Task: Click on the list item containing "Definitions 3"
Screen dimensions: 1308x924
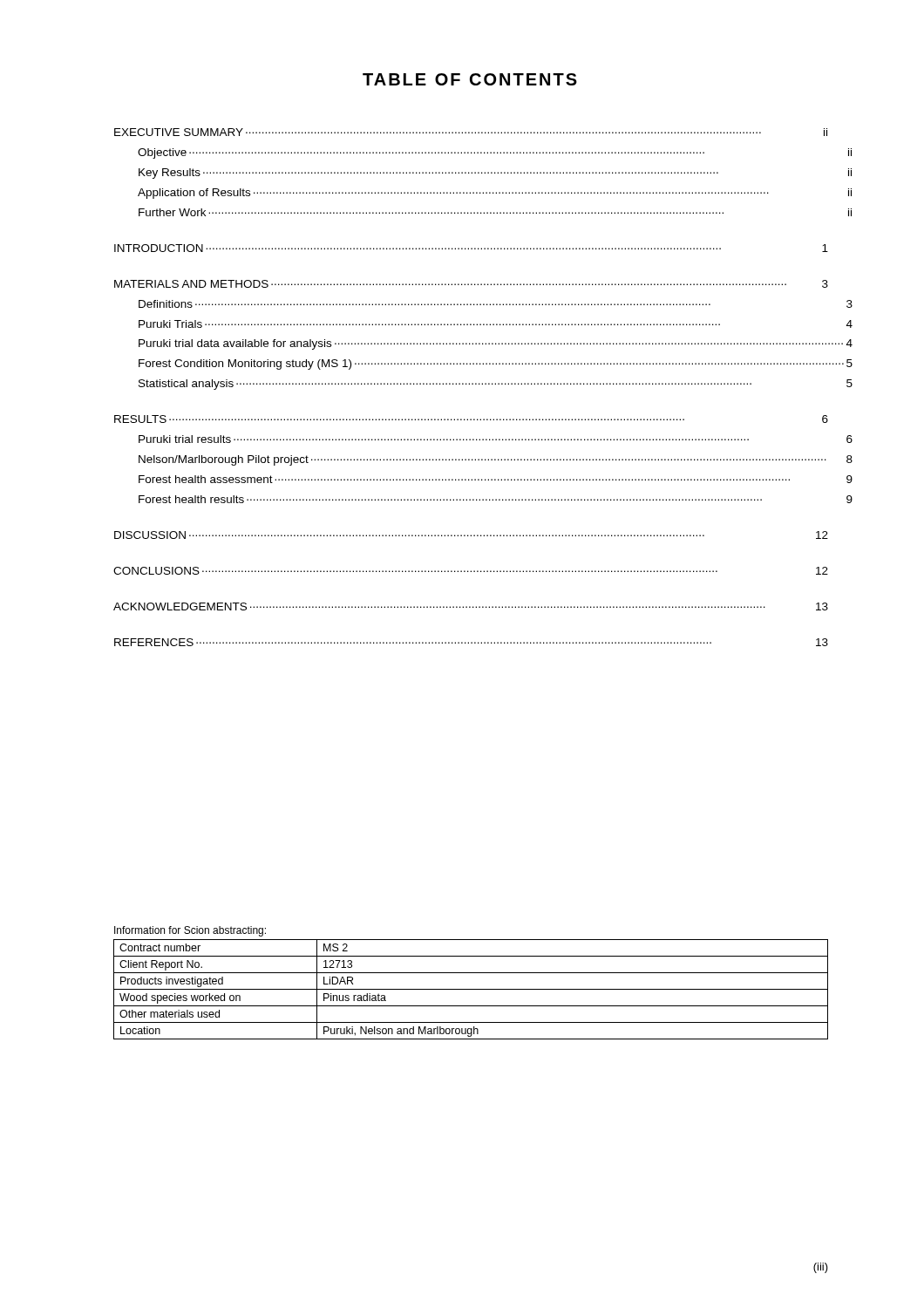Action: [x=495, y=304]
